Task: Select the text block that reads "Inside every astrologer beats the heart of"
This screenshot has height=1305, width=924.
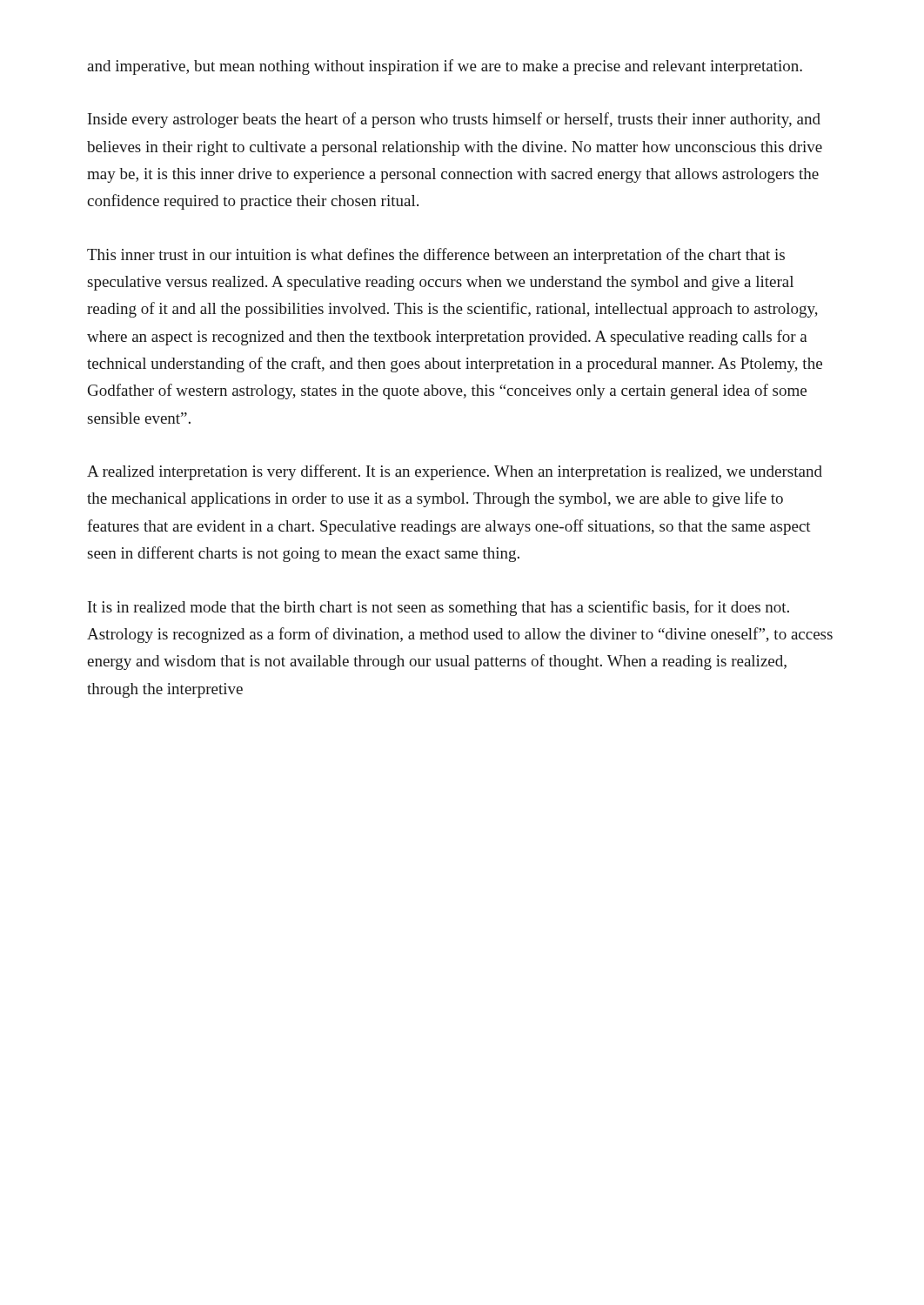Action: coord(455,160)
